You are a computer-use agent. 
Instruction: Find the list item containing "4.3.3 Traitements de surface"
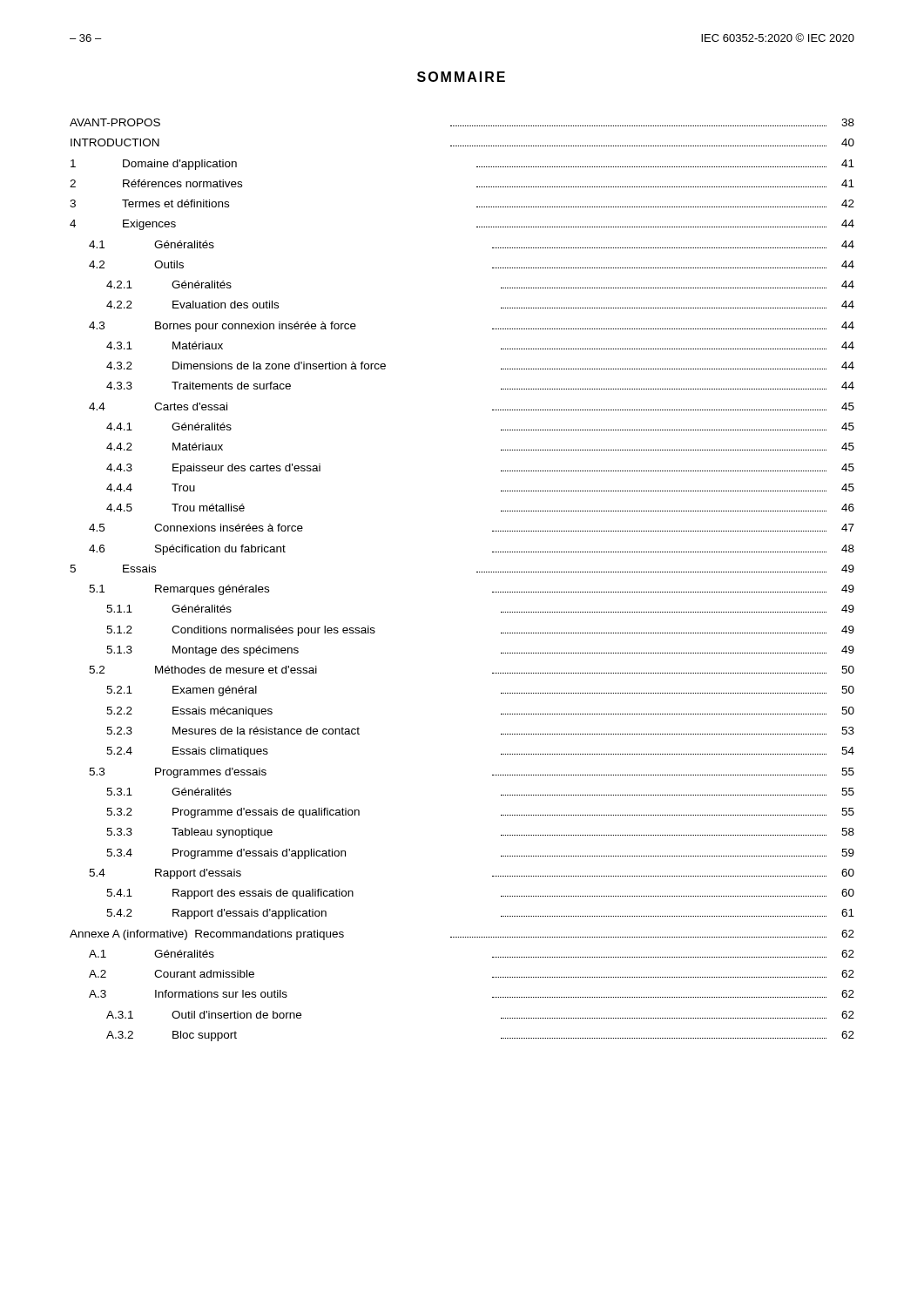tap(119, 386)
